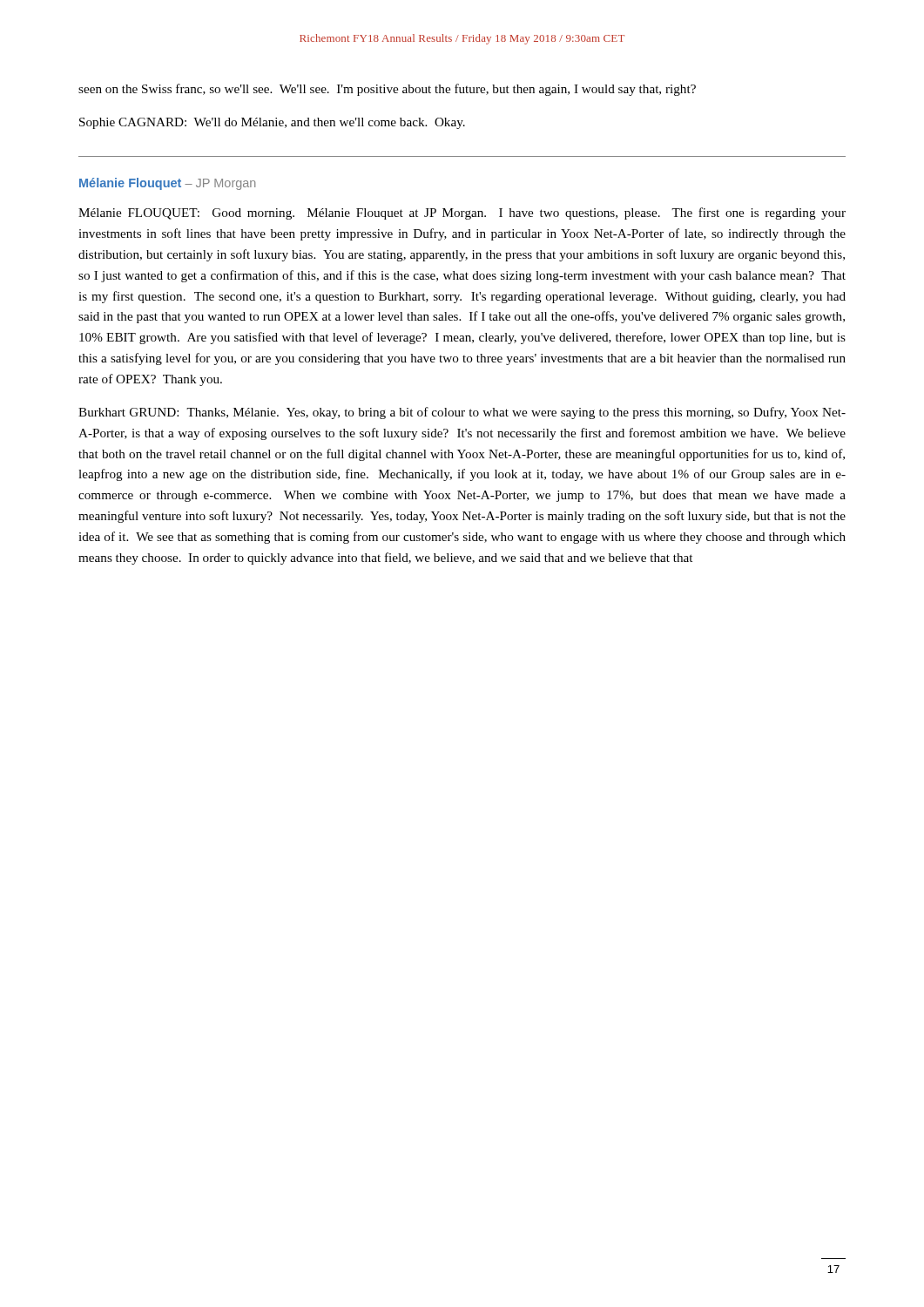Select the element starting "Mélanie Flouquet – JP Morgan"

167,183
